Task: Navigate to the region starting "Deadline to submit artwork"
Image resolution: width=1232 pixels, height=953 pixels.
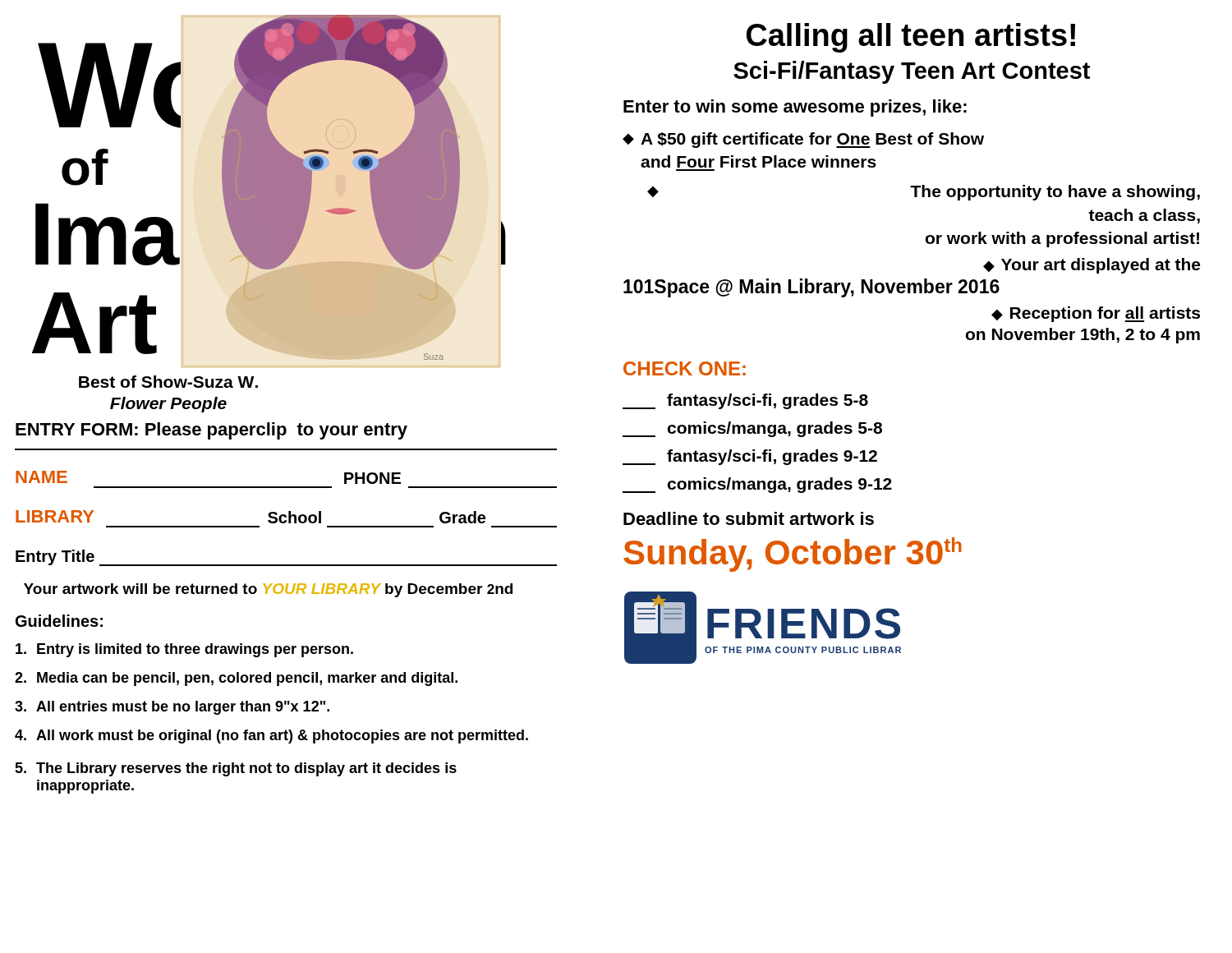Action: pyautogui.click(x=749, y=518)
